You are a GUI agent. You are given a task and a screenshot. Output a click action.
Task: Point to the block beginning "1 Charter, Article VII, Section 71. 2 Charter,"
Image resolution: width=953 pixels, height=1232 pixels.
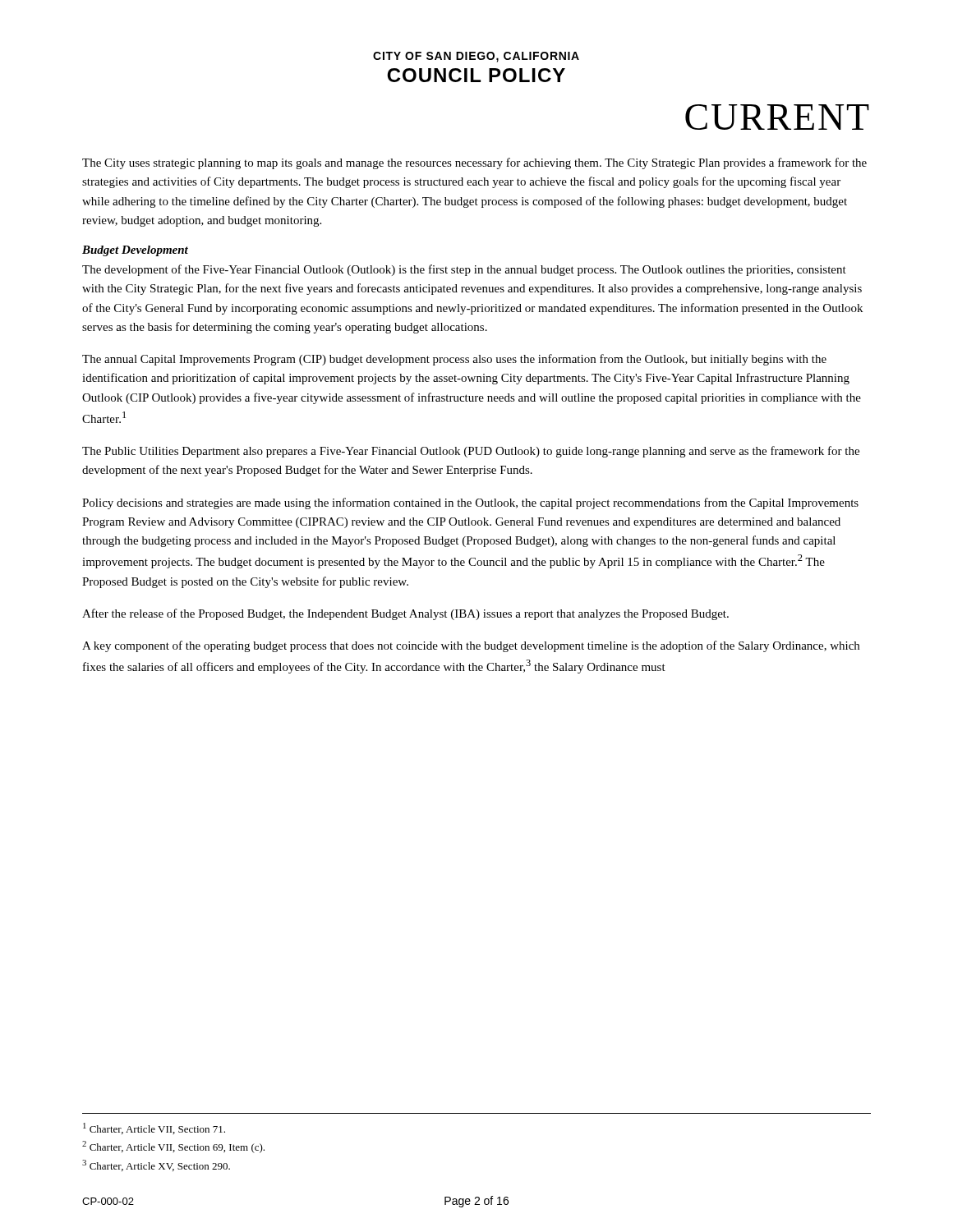pos(174,1146)
